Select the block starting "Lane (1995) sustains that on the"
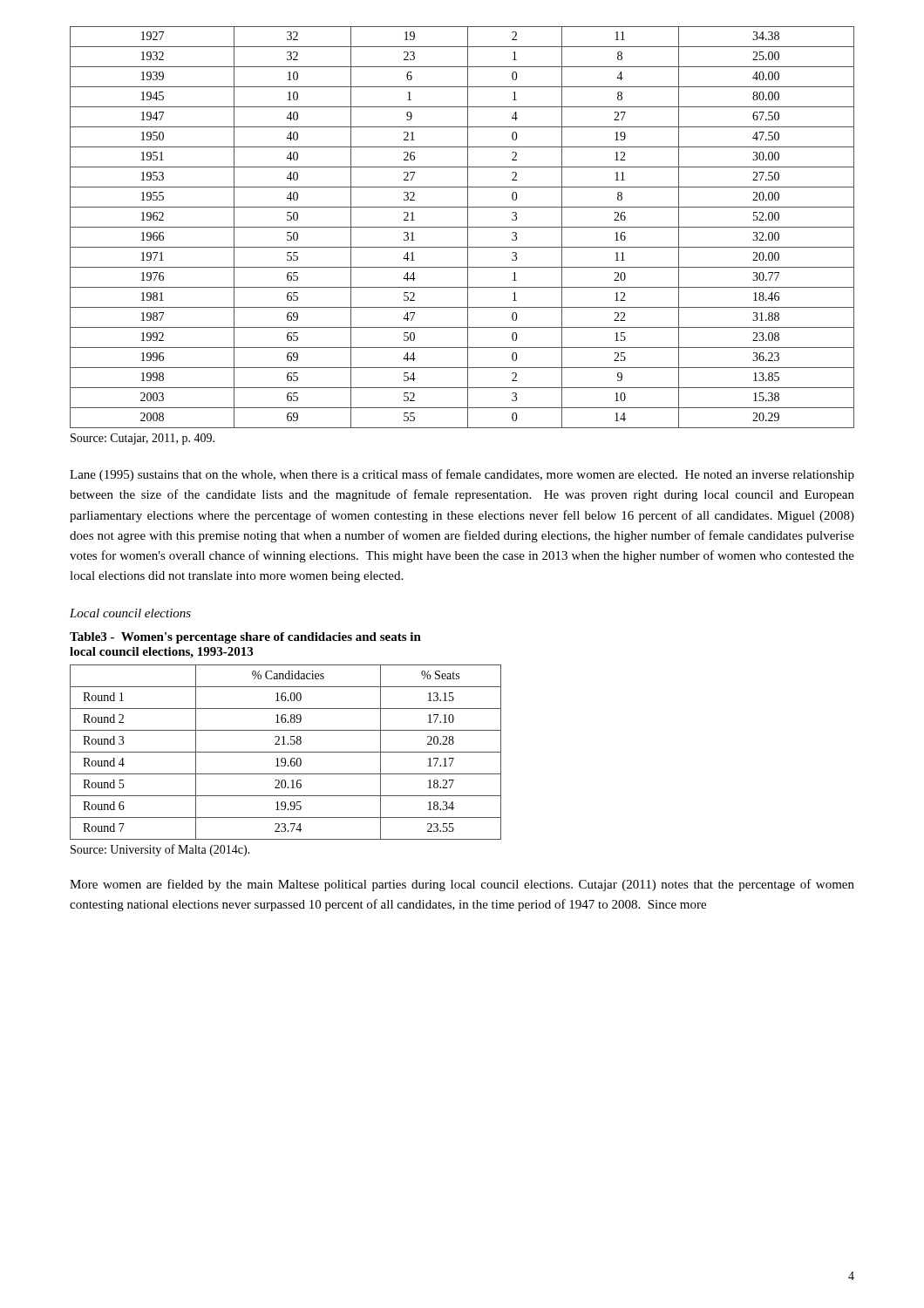 462,525
